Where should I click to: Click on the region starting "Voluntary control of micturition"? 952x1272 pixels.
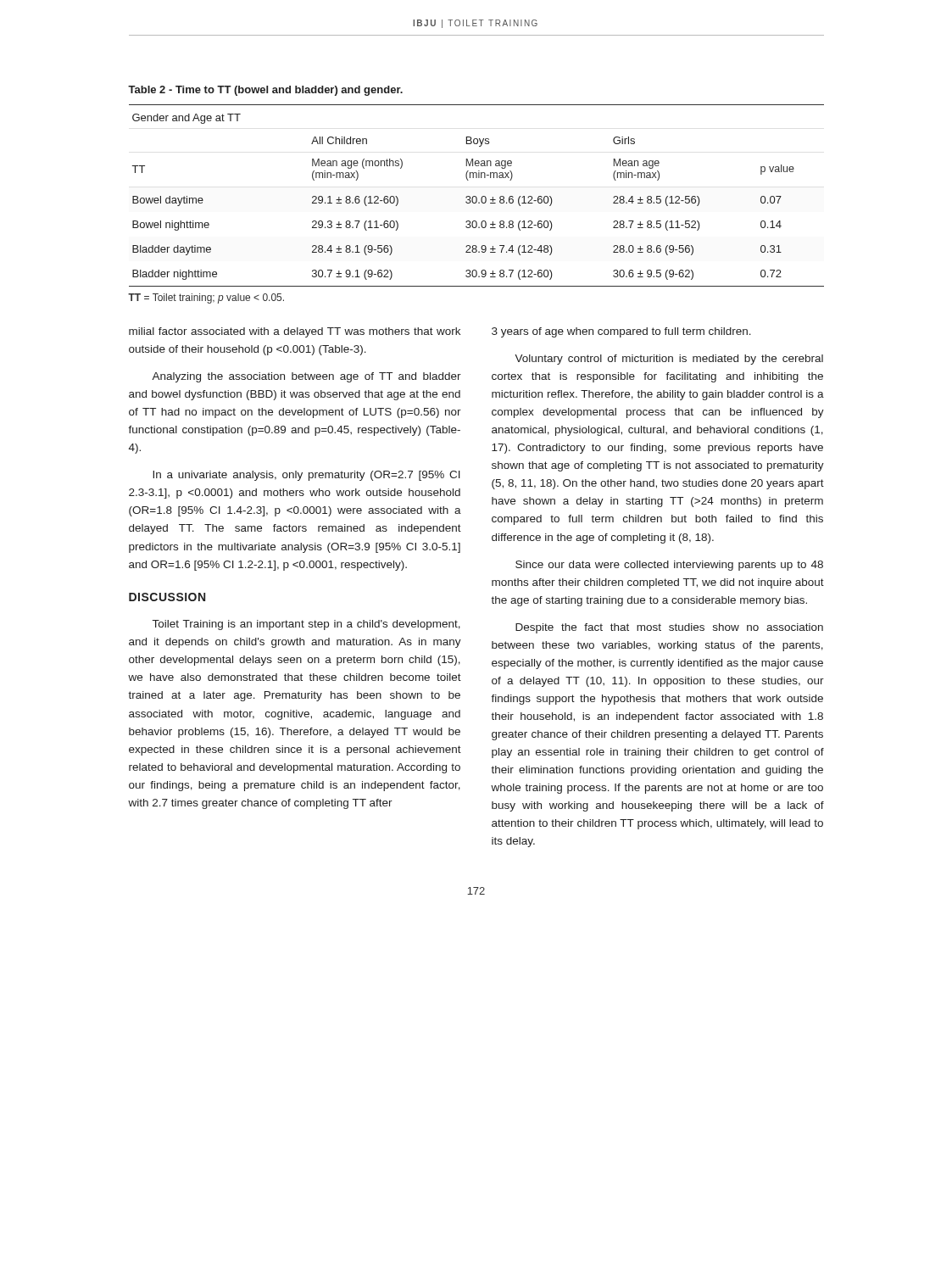coord(657,448)
